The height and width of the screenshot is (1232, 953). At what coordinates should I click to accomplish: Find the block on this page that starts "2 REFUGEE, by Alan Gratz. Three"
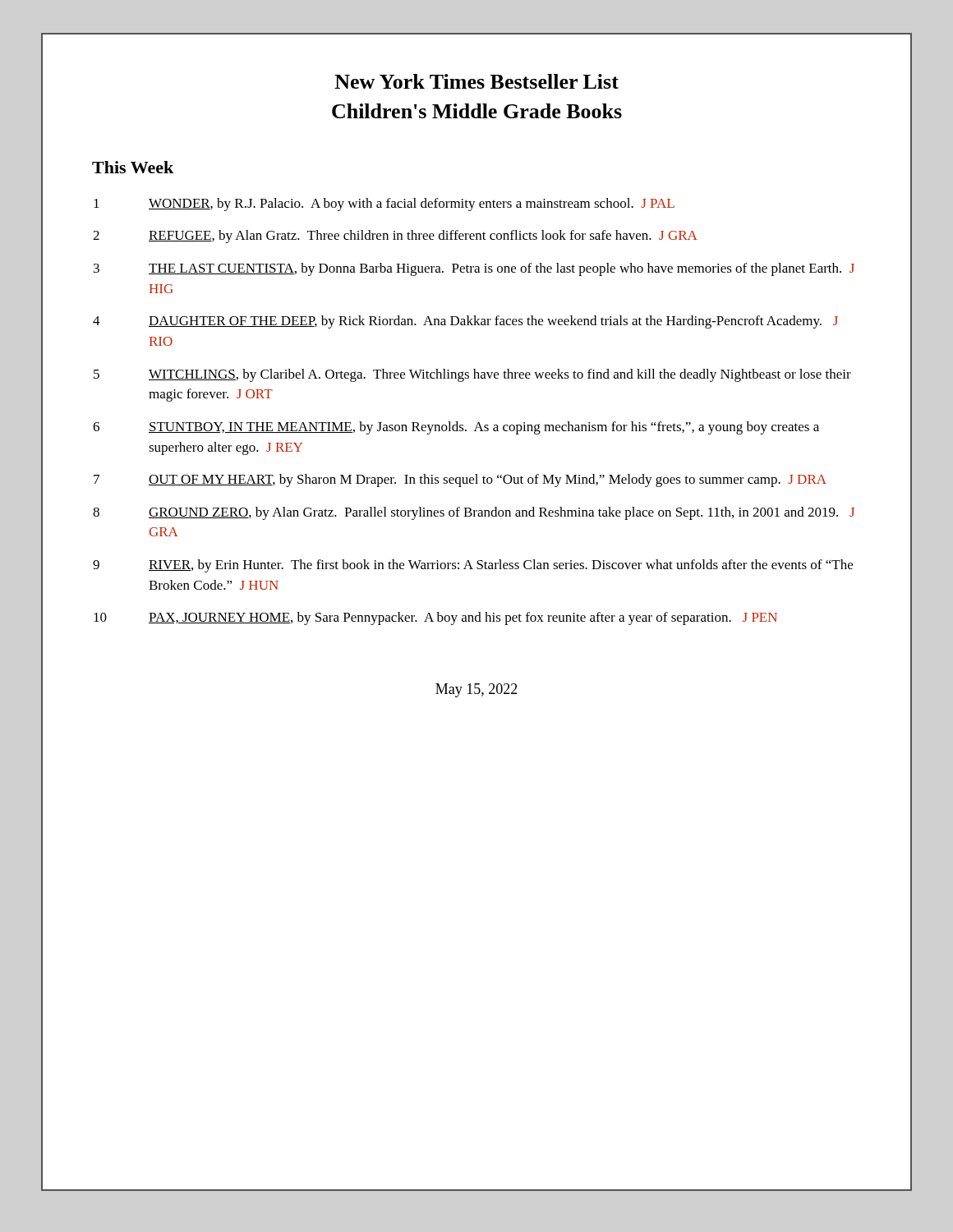coord(476,242)
